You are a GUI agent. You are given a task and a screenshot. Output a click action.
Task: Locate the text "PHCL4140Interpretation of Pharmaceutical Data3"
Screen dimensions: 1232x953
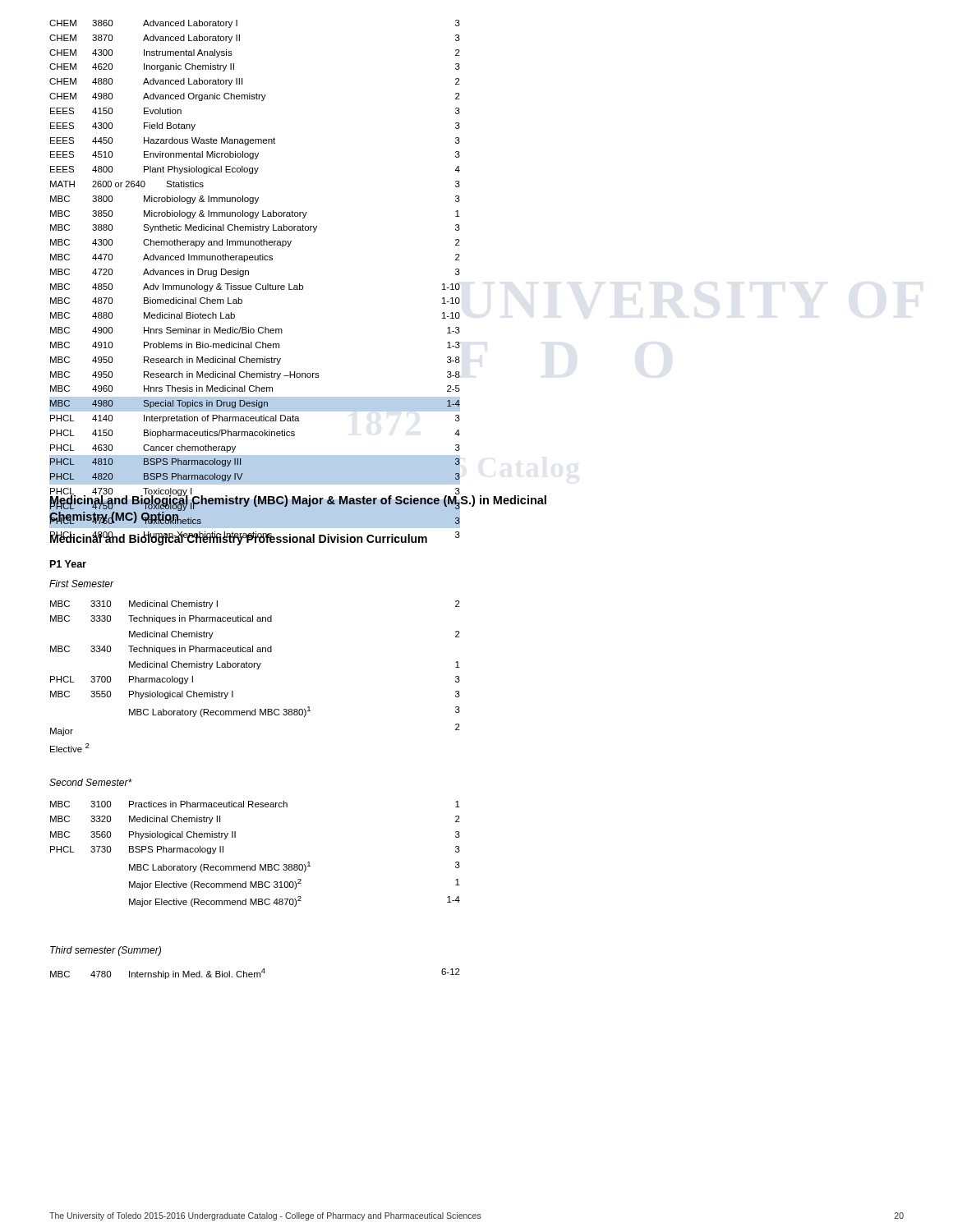(255, 419)
